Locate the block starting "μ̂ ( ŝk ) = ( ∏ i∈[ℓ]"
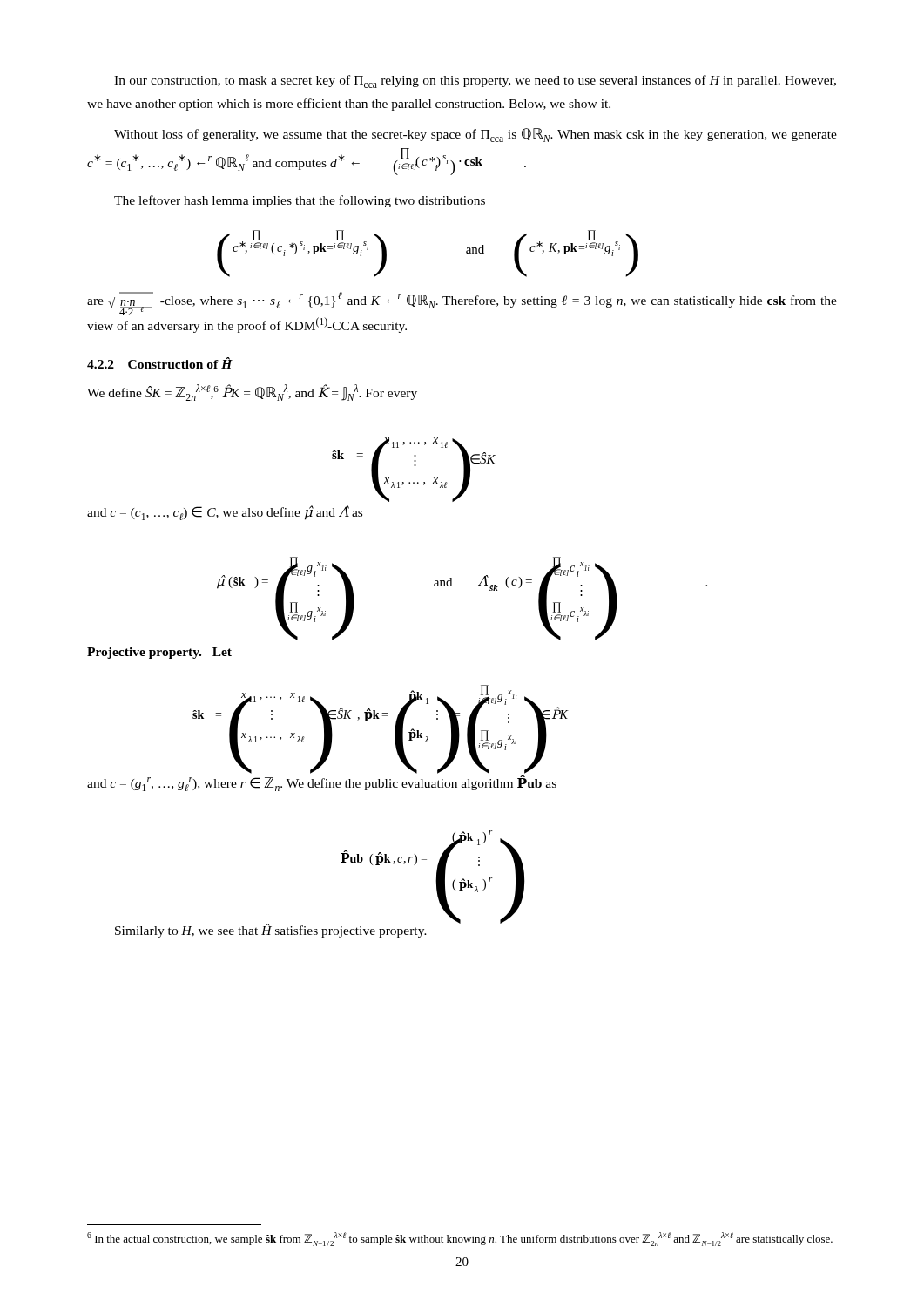Viewport: 924px width, 1307px height. 462,583
